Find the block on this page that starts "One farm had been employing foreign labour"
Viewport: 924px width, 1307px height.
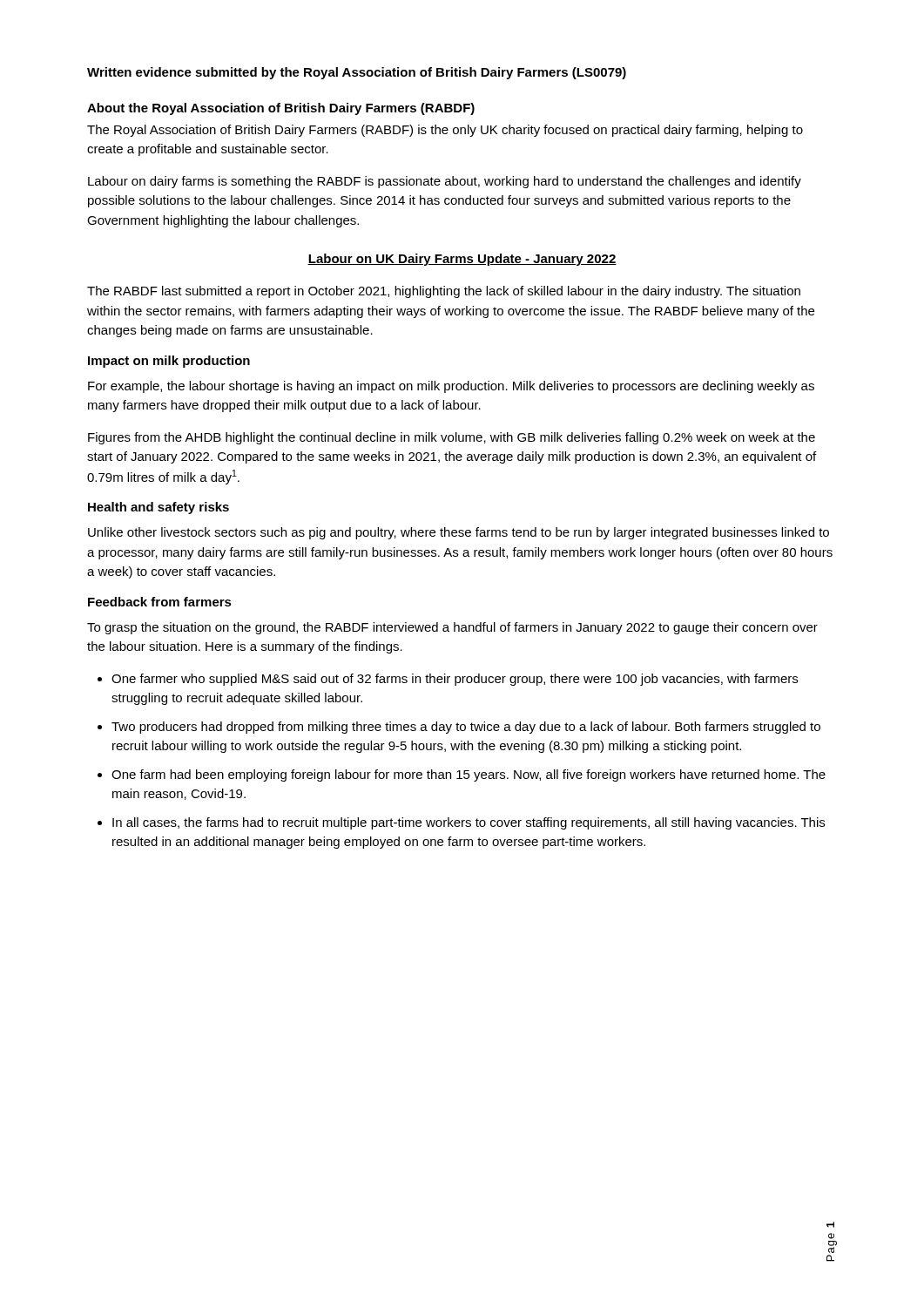[469, 784]
